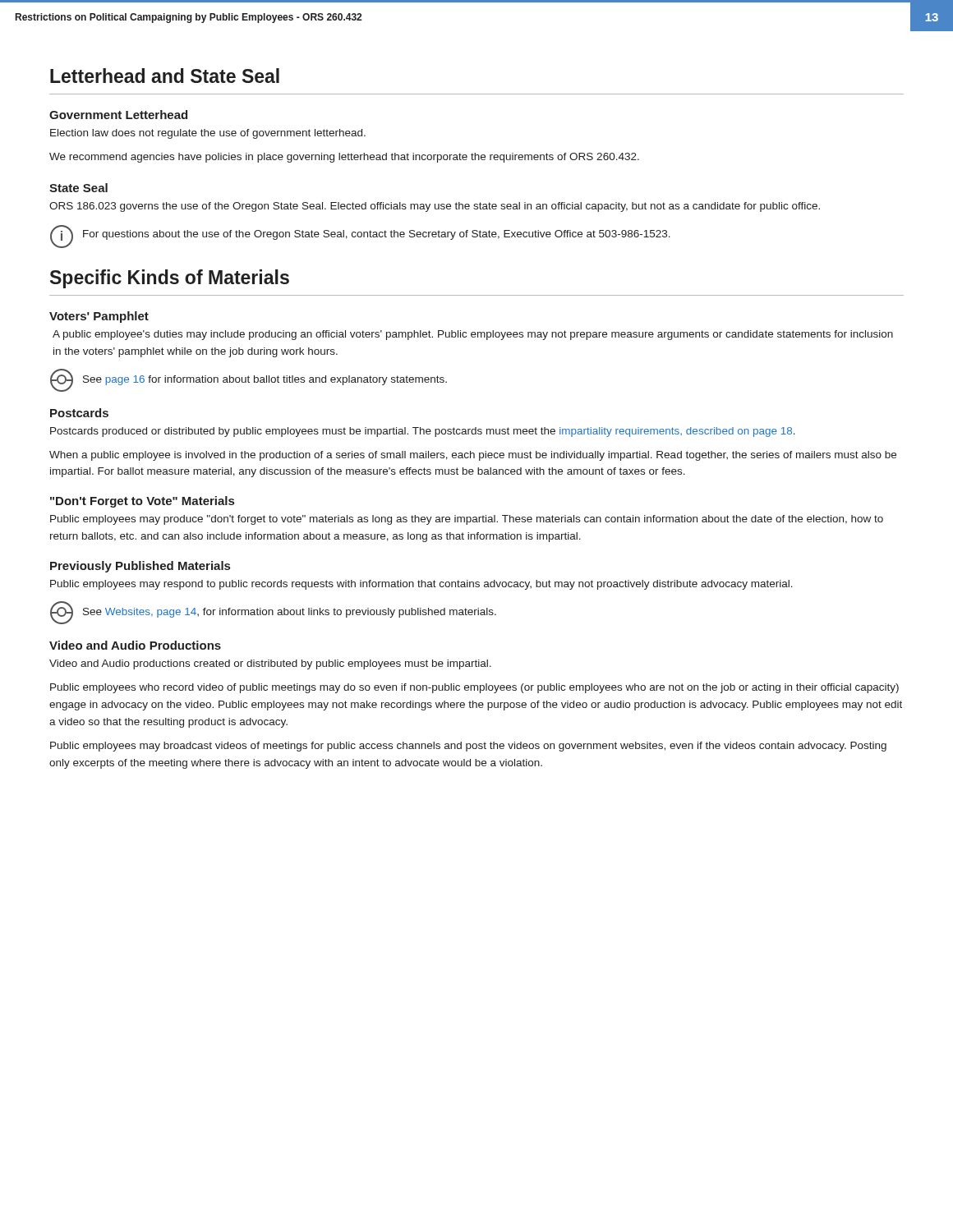Viewport: 953px width, 1232px height.
Task: Click on the text starting "Voters' Pamphlet"
Action: 99,316
